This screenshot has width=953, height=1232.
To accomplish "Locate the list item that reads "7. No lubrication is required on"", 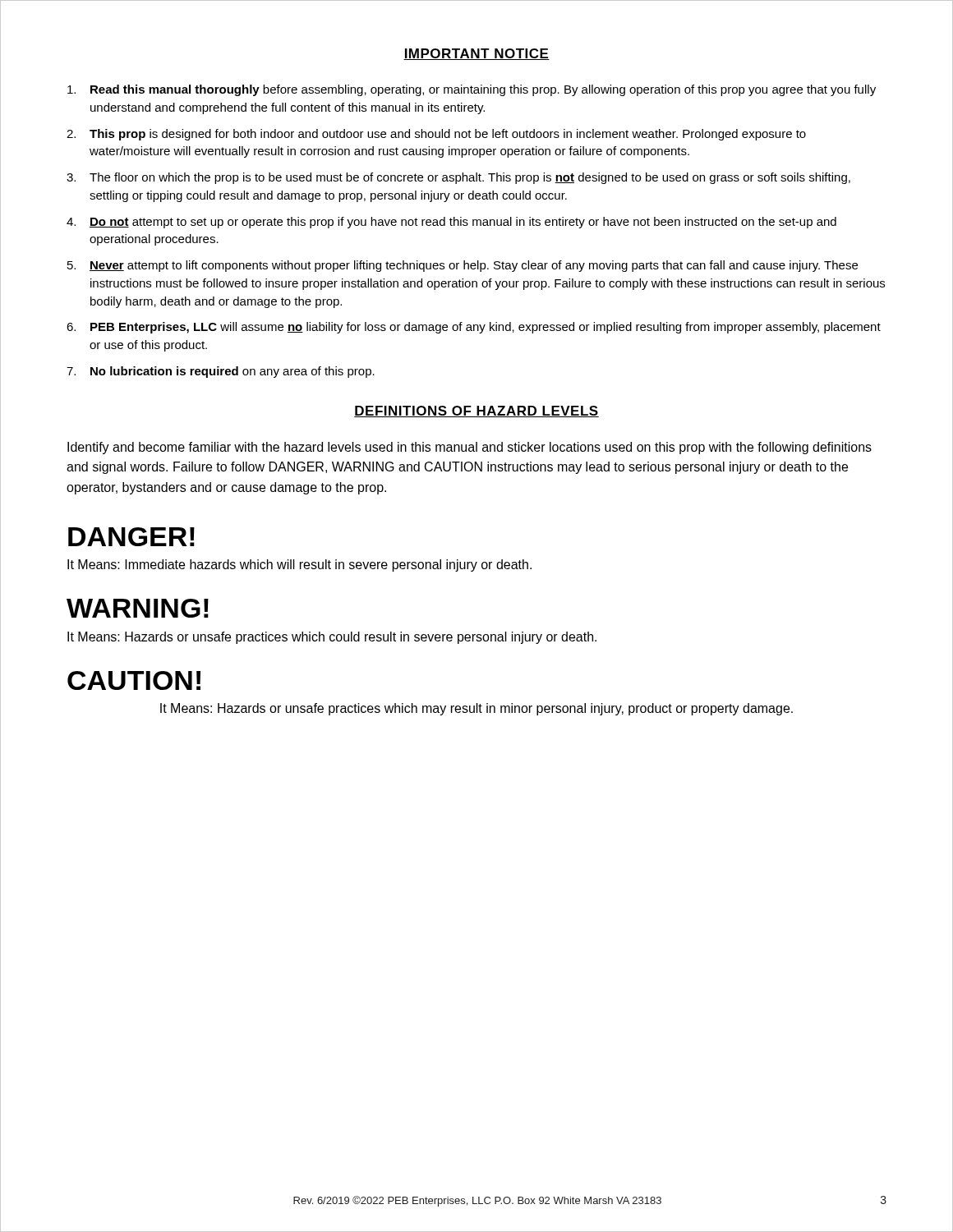I will click(x=221, y=371).
